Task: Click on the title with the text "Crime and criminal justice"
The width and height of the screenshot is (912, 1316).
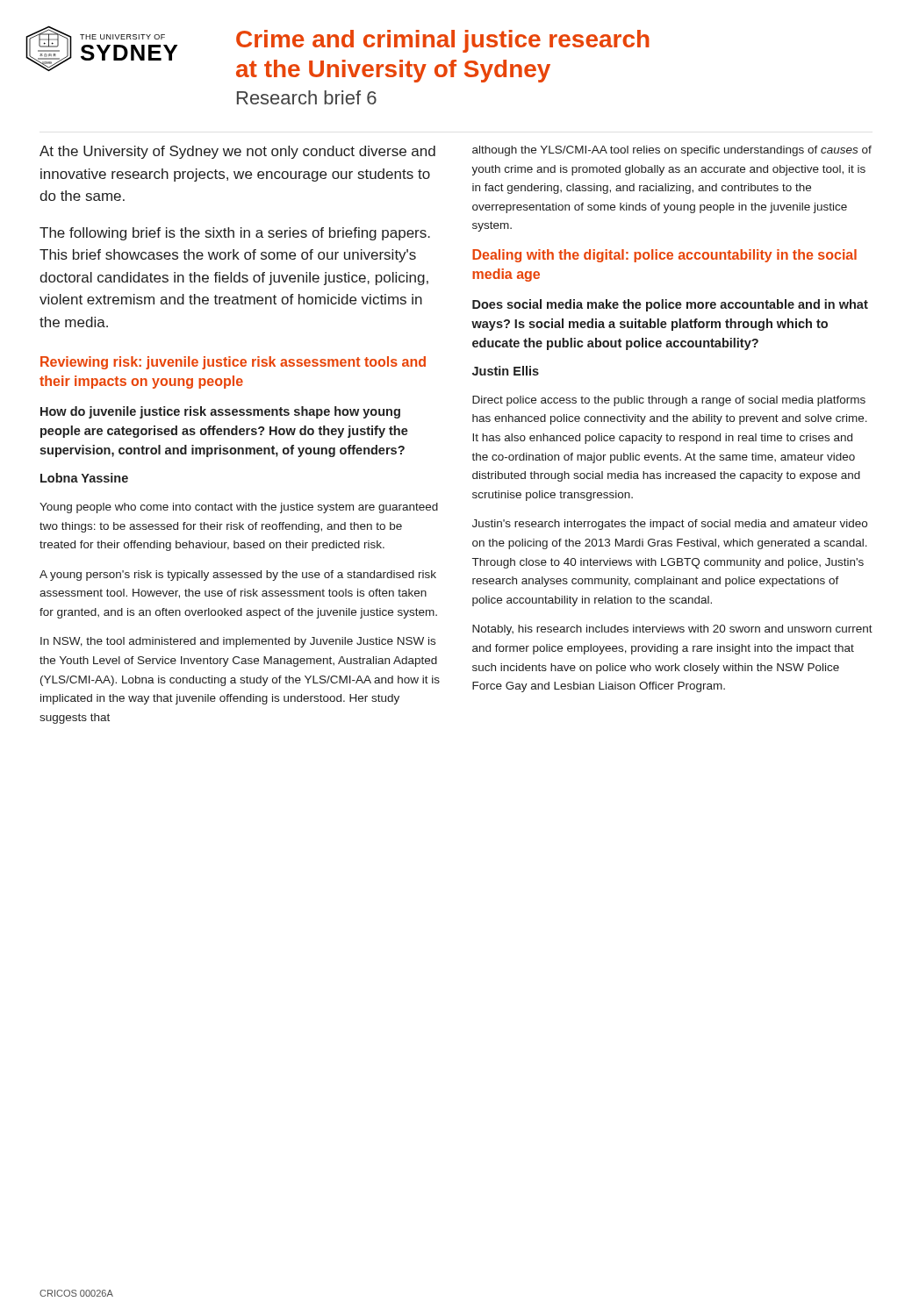Action: [x=561, y=67]
